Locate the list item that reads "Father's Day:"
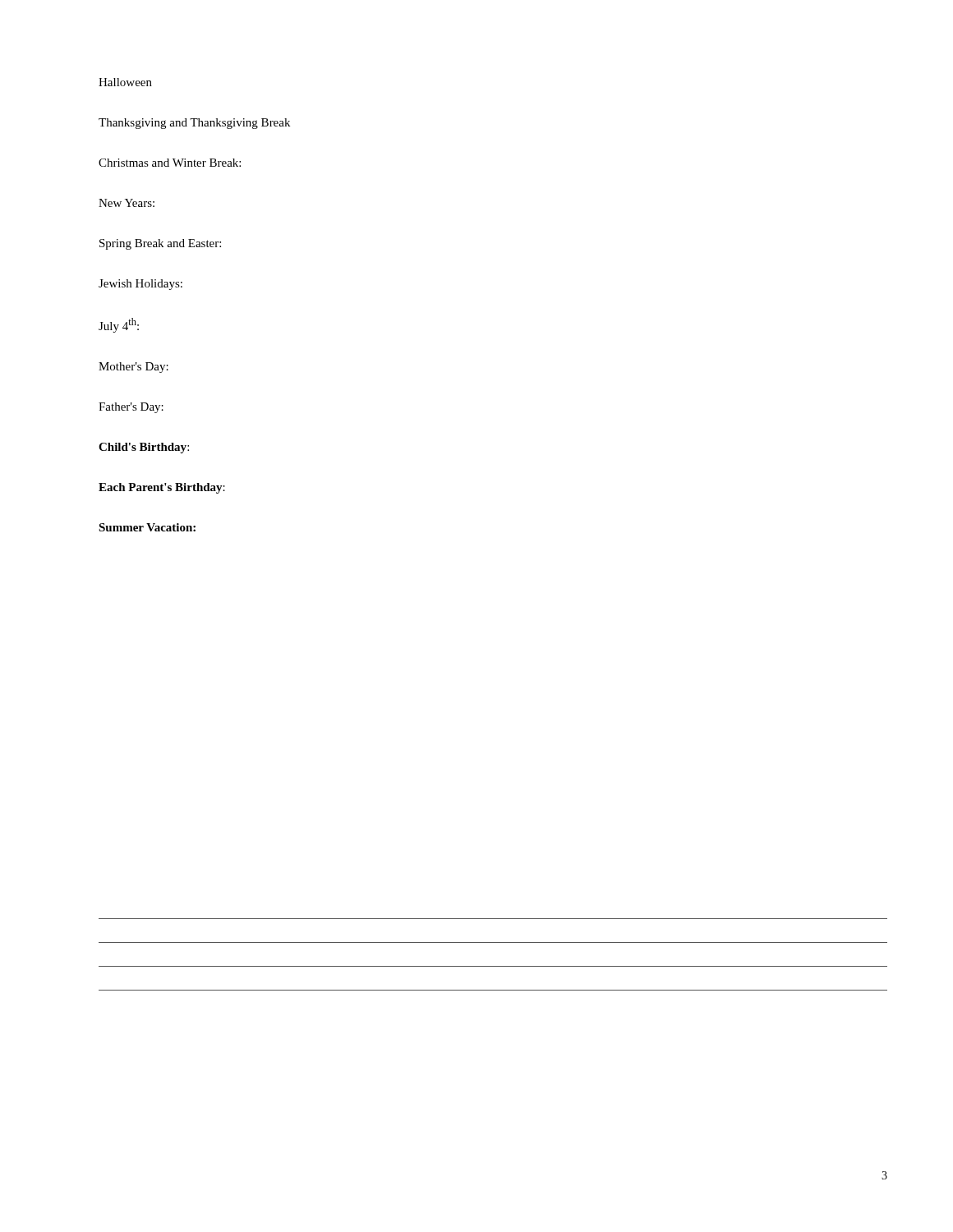This screenshot has width=953, height=1232. (x=131, y=407)
